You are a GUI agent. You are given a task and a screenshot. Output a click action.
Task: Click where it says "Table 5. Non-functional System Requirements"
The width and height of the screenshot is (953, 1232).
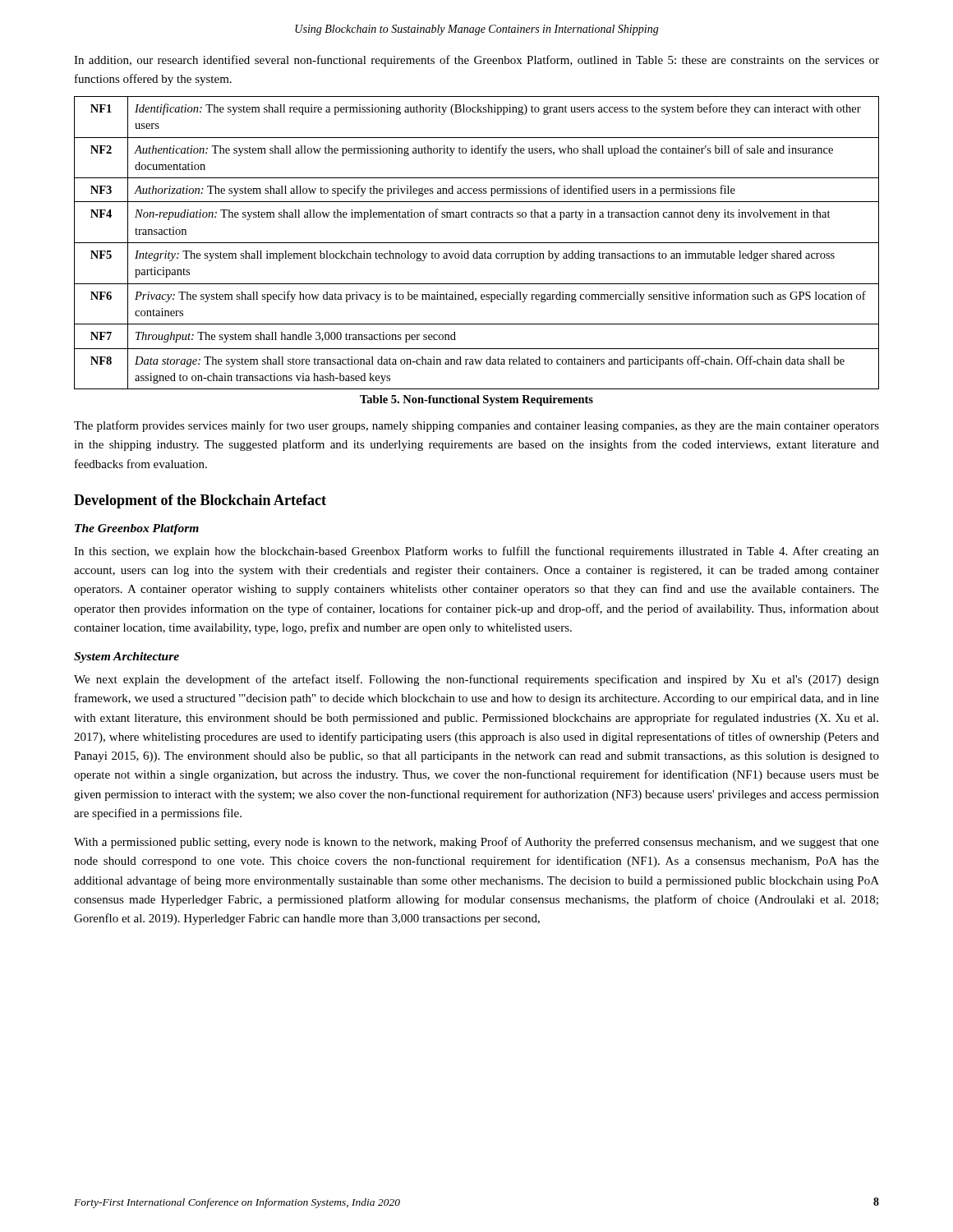click(x=476, y=399)
